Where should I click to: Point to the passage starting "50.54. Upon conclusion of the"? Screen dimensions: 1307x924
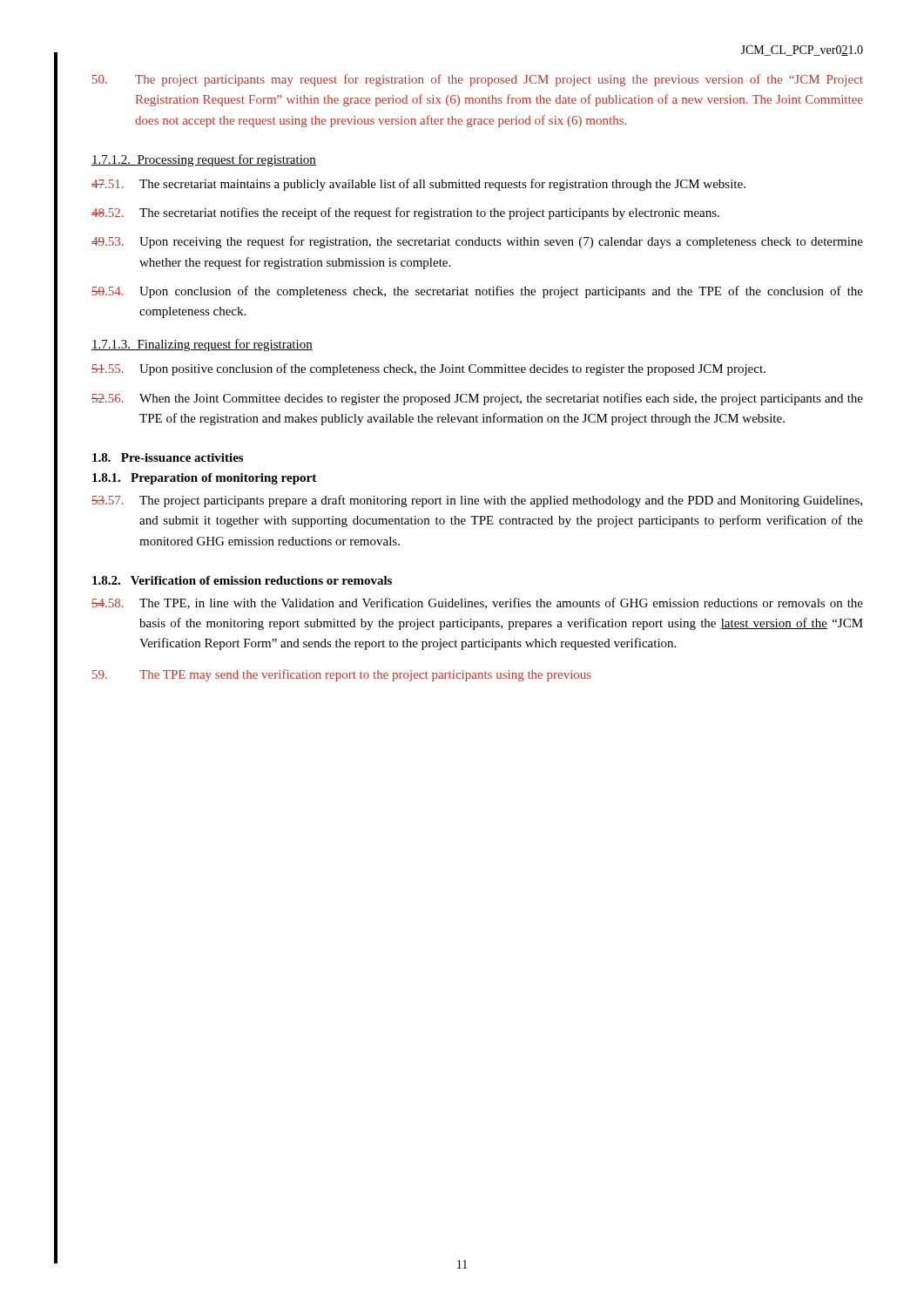click(477, 302)
